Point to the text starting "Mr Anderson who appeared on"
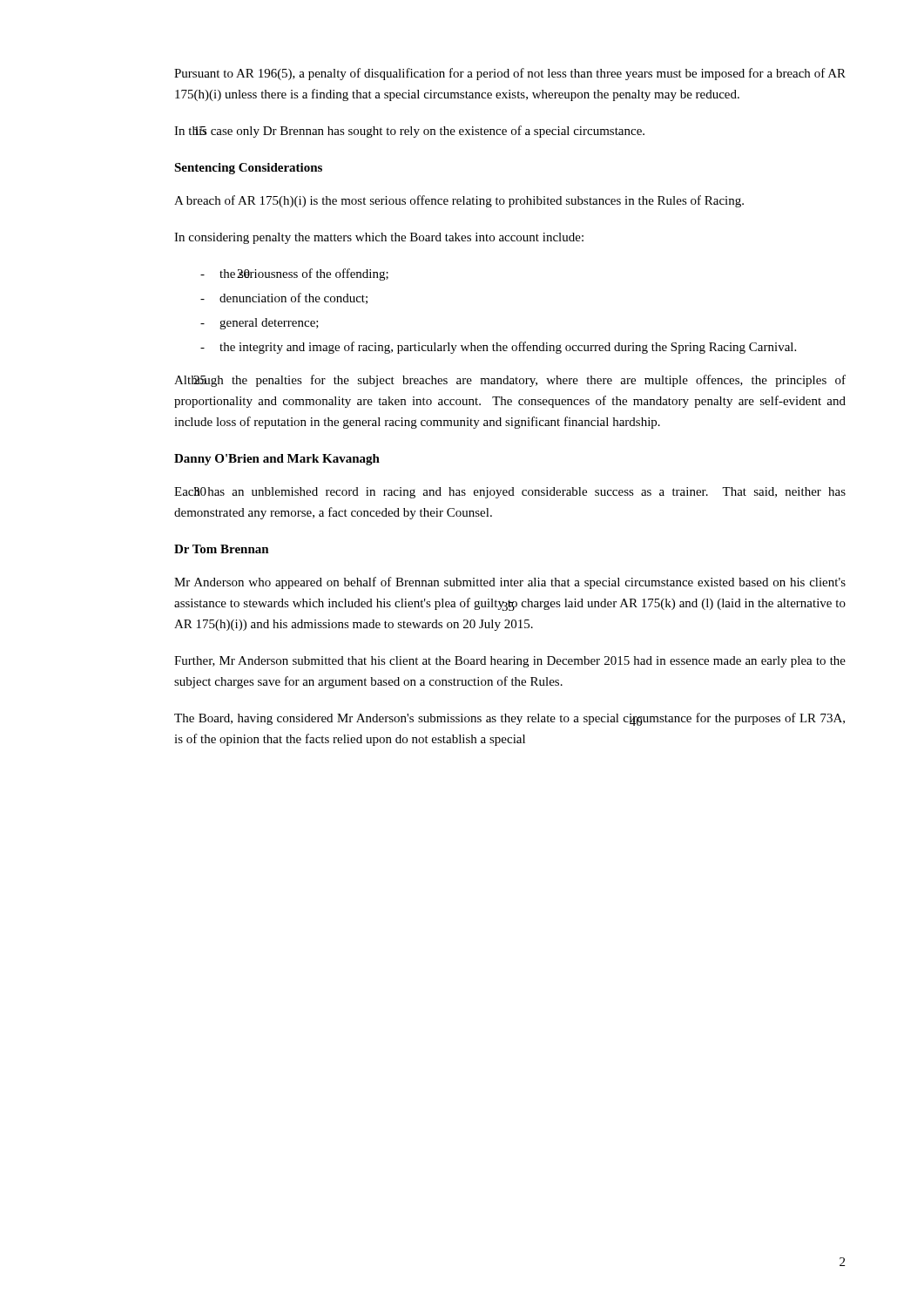Image resolution: width=924 pixels, height=1307 pixels. [510, 603]
